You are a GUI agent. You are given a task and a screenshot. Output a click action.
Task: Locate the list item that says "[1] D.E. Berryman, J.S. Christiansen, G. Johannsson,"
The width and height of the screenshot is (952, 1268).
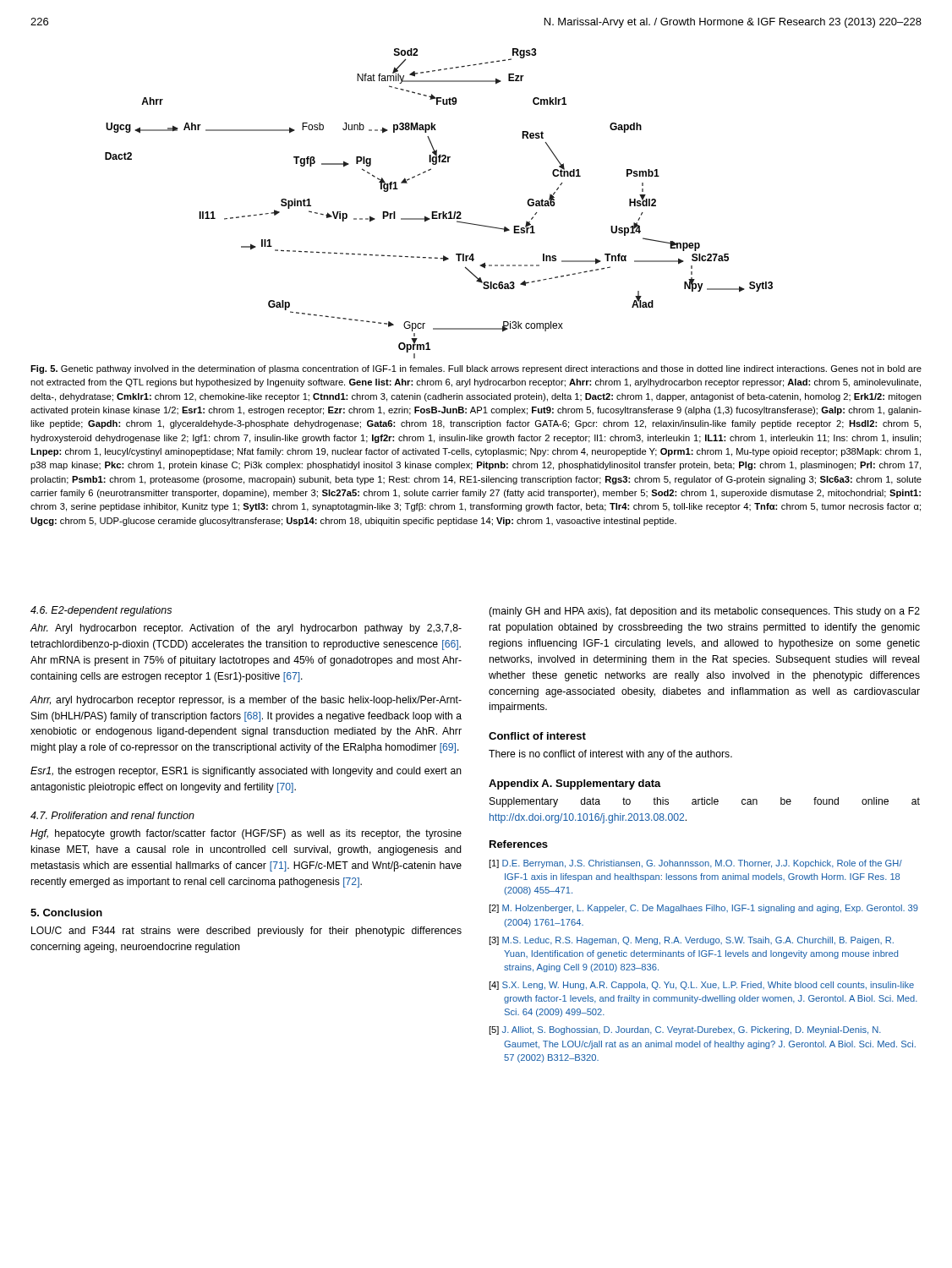pos(695,877)
